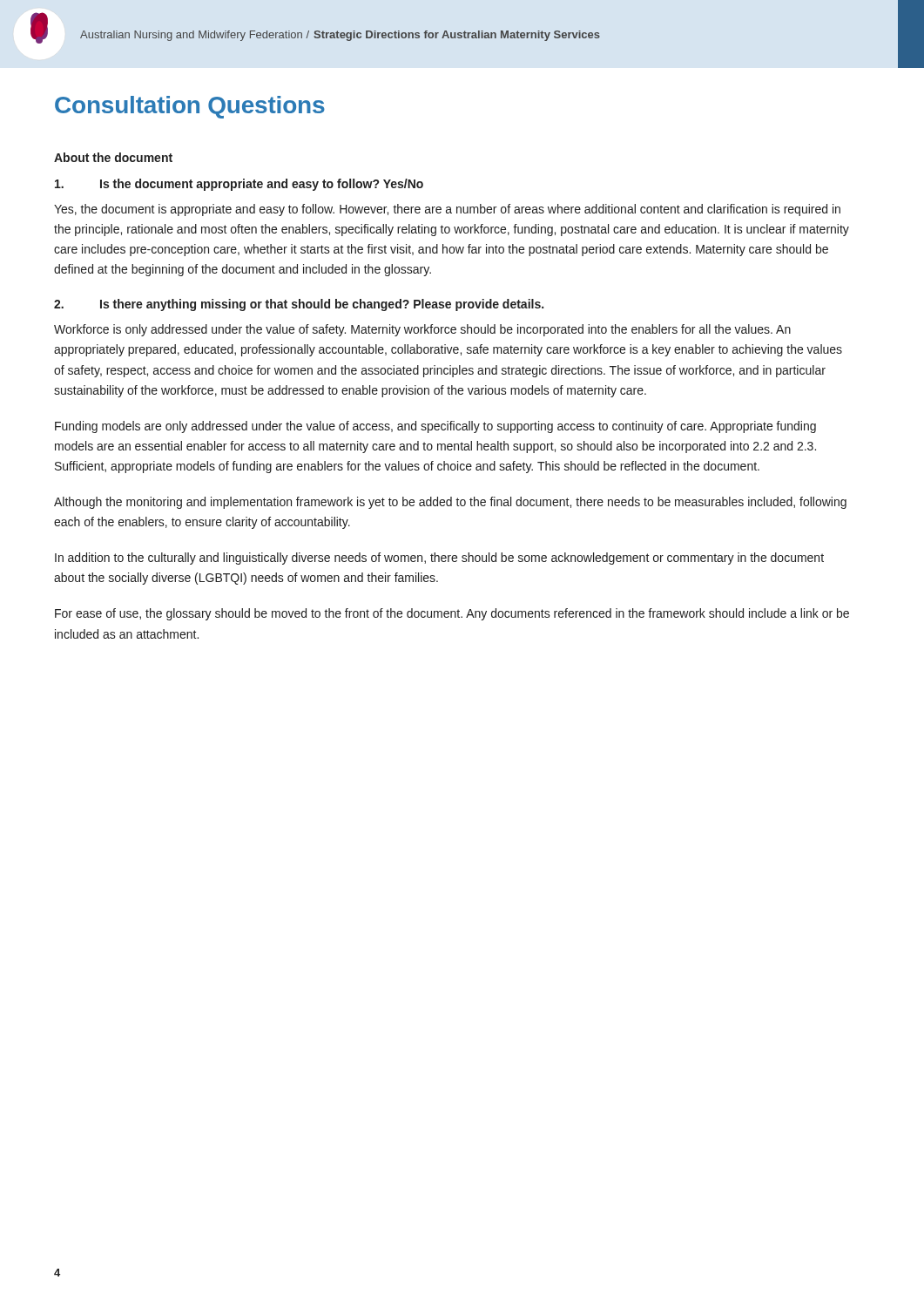Image resolution: width=924 pixels, height=1307 pixels.
Task: Locate the text block that reads "For ease of use,"
Action: [452, 624]
